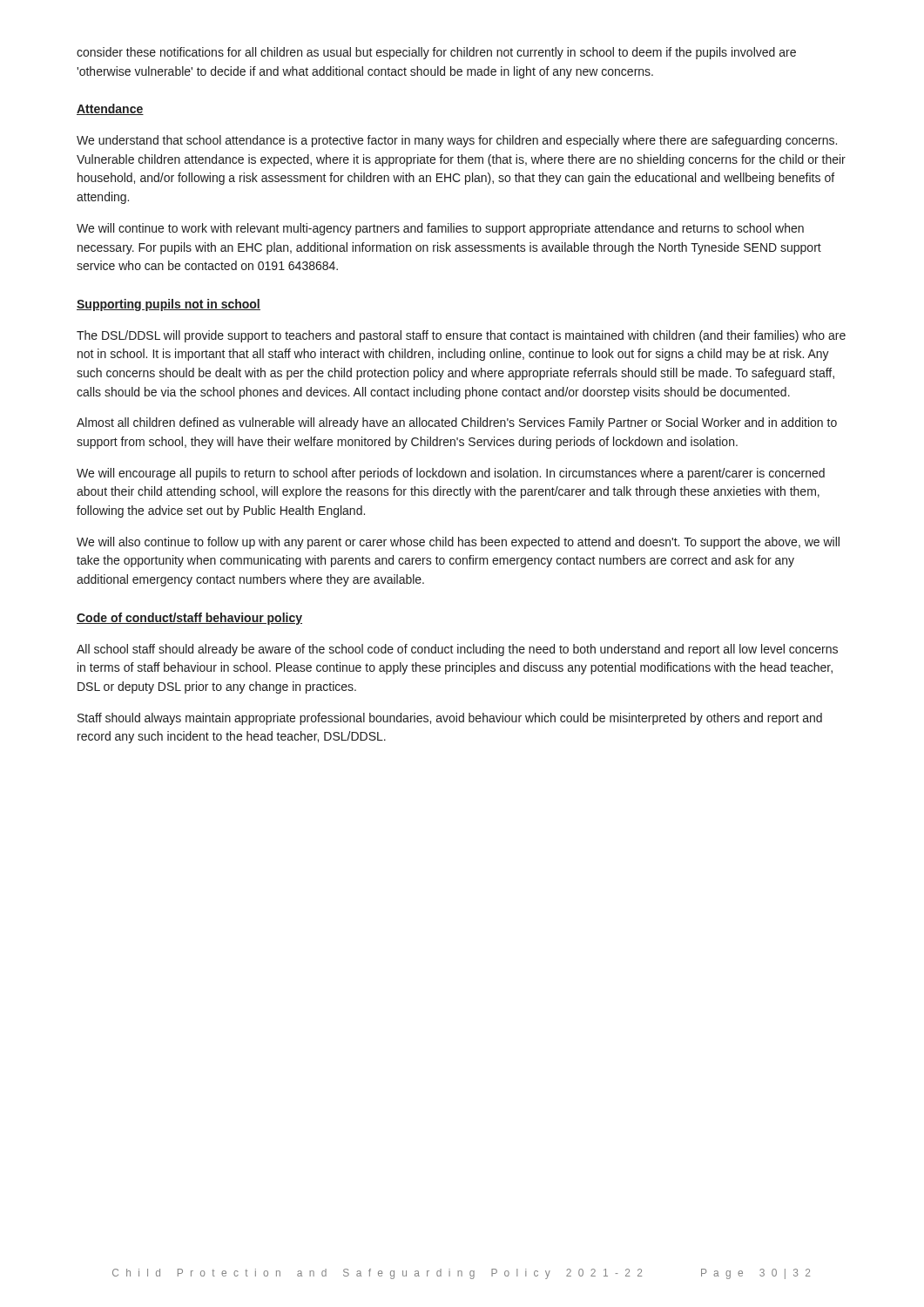Find the text block that says "We will encourage all pupils to return"
924x1307 pixels.
pos(462,492)
